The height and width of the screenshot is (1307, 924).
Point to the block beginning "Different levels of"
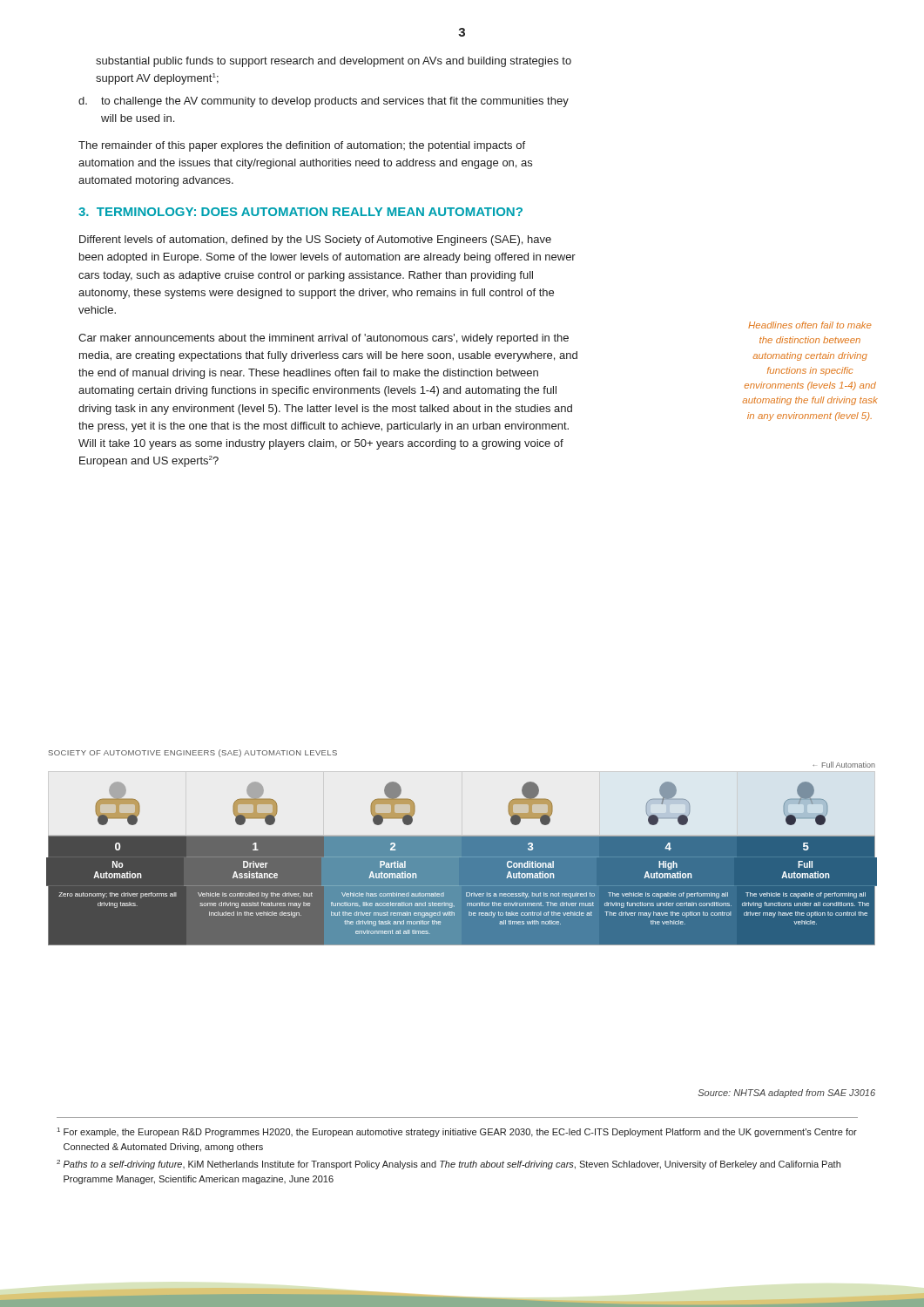(x=327, y=275)
